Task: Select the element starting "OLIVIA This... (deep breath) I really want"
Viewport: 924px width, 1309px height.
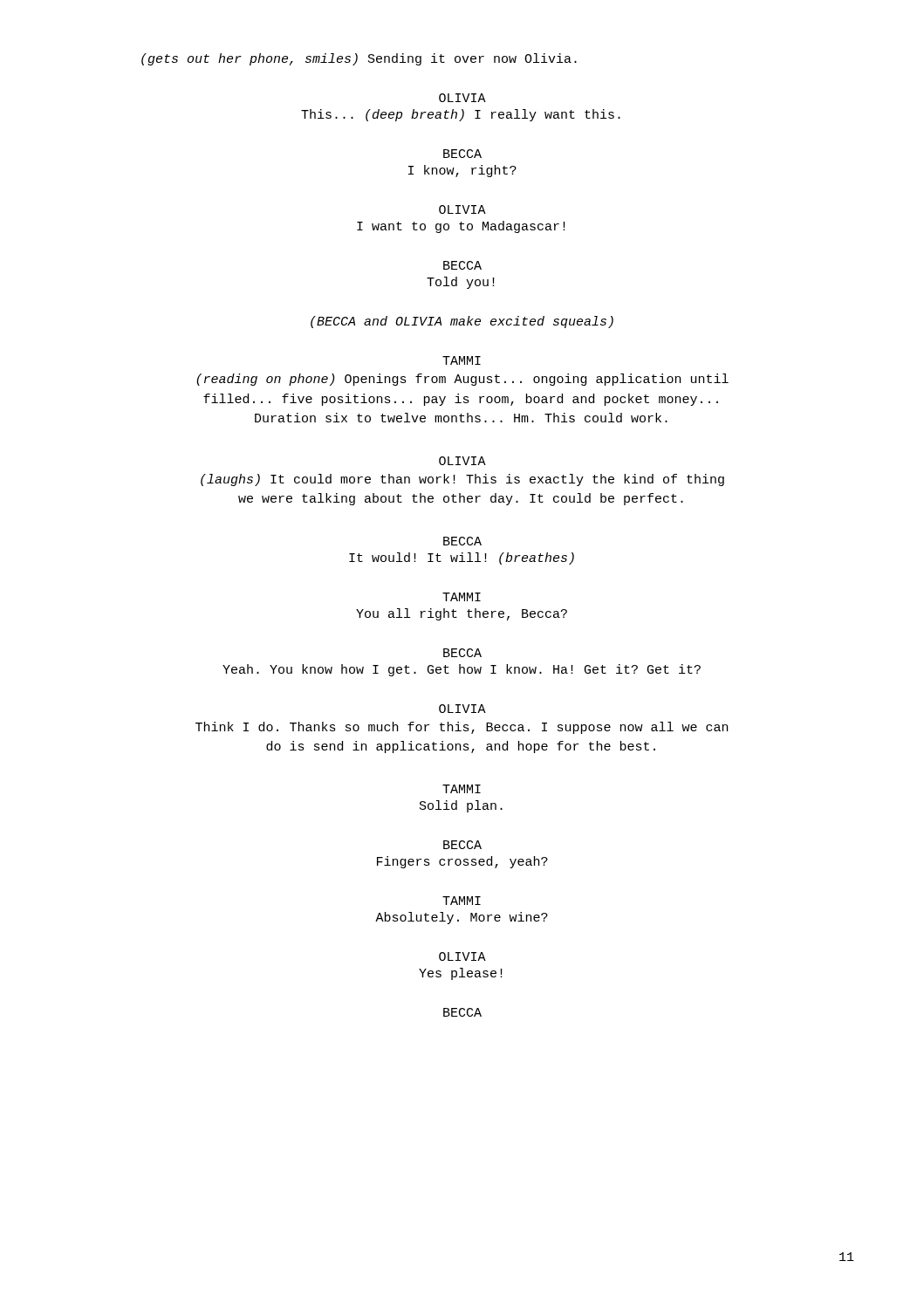Action: click(462, 107)
